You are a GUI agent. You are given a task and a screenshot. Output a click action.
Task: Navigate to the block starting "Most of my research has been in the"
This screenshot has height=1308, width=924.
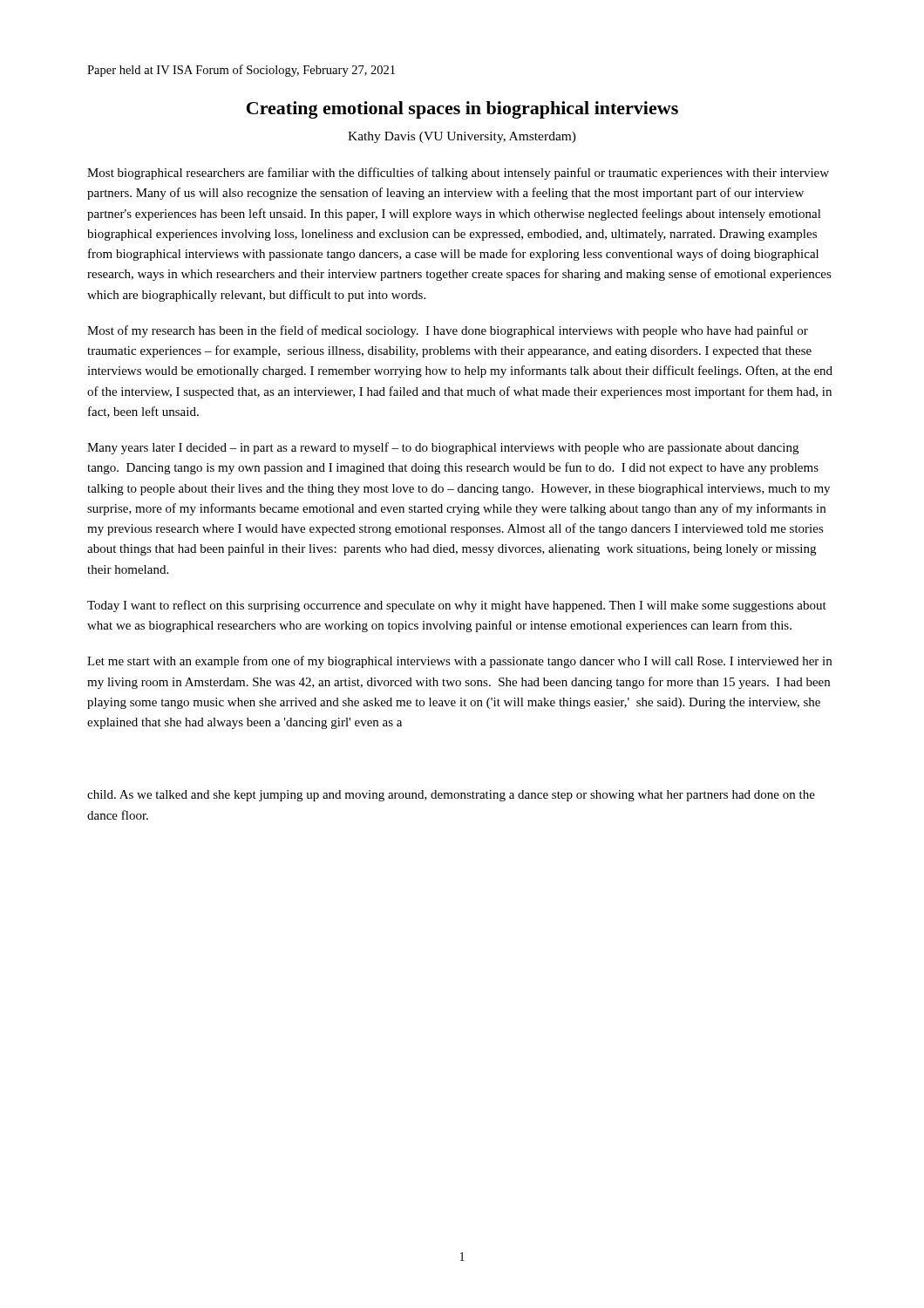460,371
